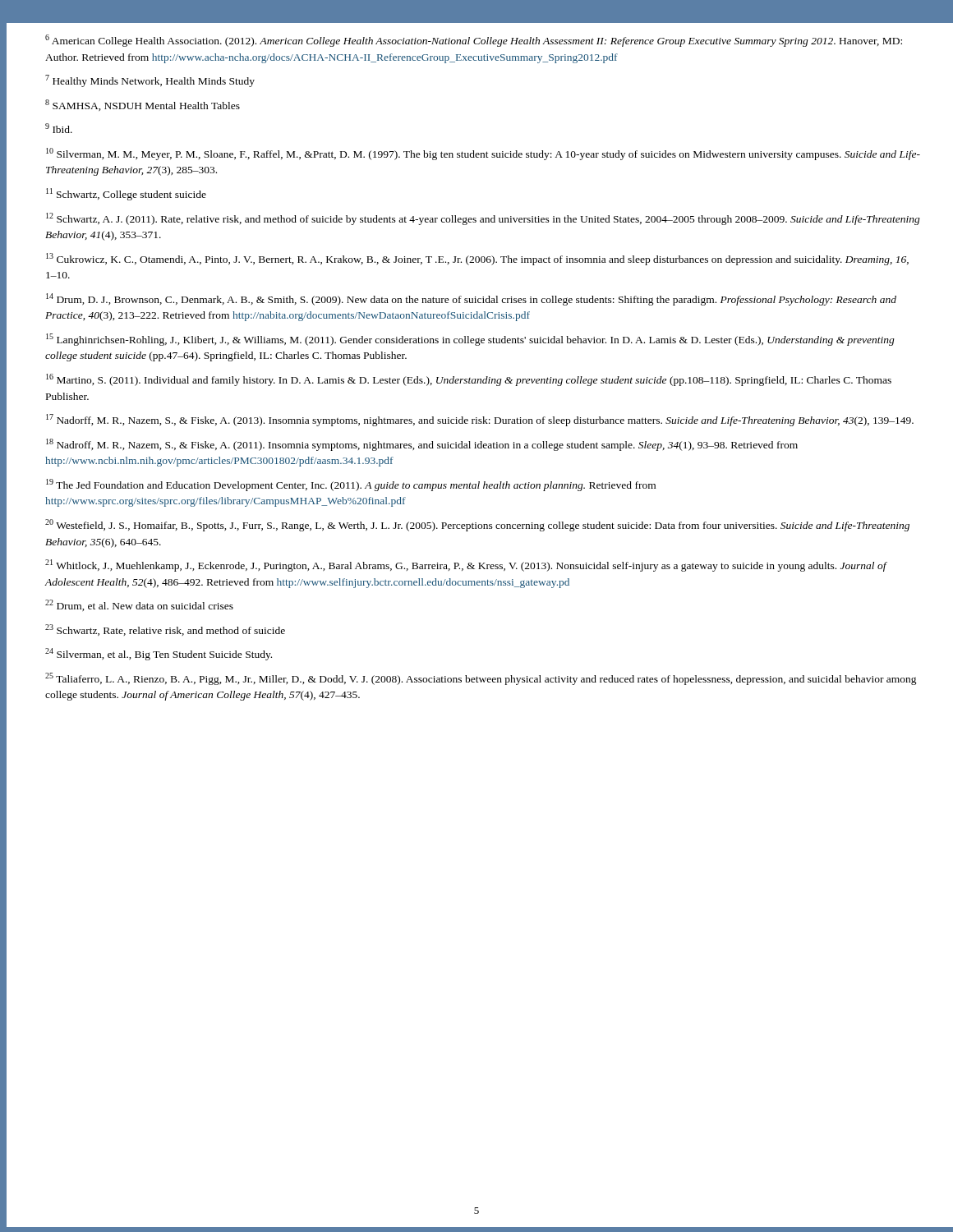The image size is (953, 1232).
Task: Locate the block starting "6 American College Health Association."
Action: 474,48
